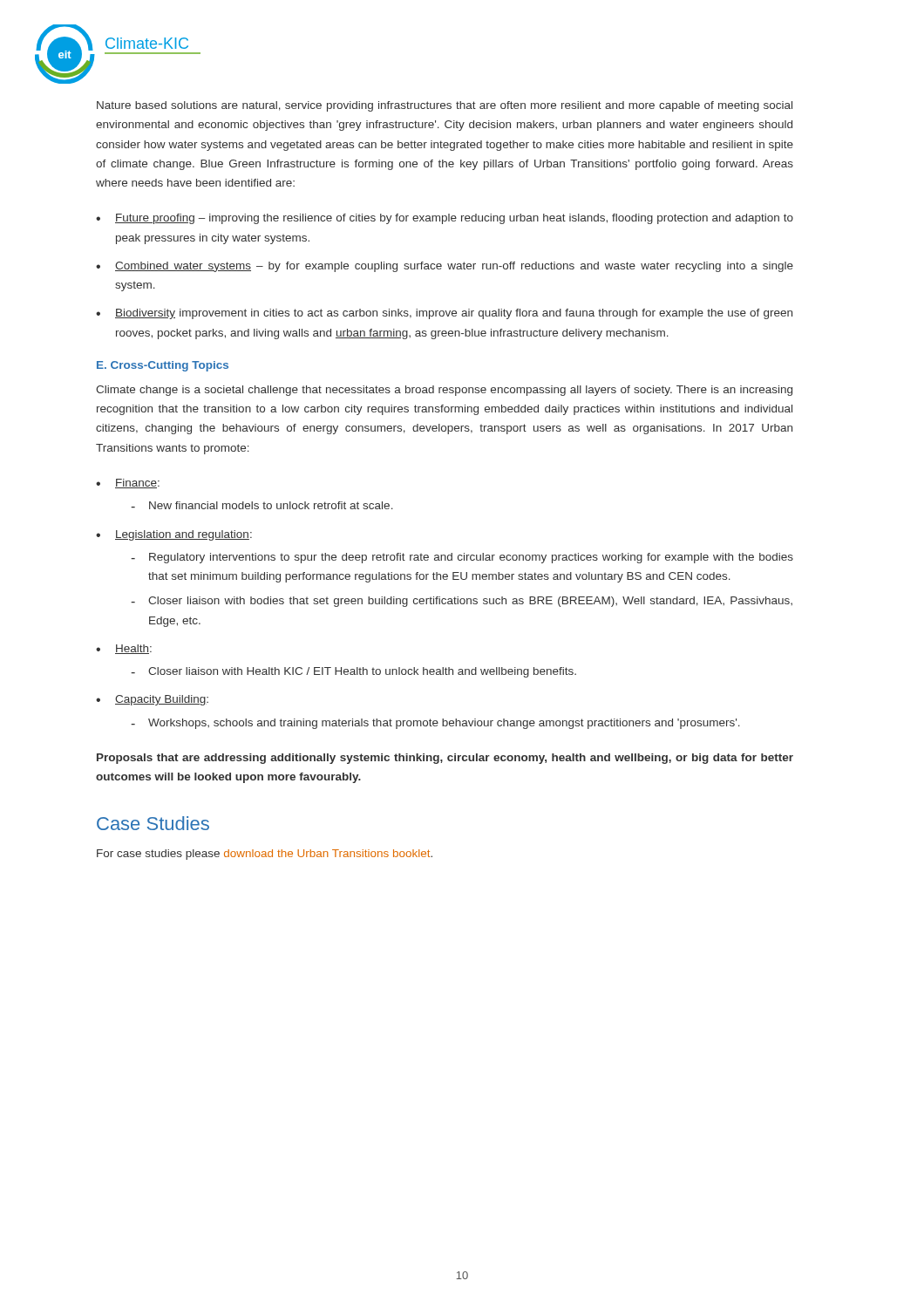Select the passage starting "Biodiversity improvement in cities"
The height and width of the screenshot is (1308, 924).
click(x=454, y=323)
